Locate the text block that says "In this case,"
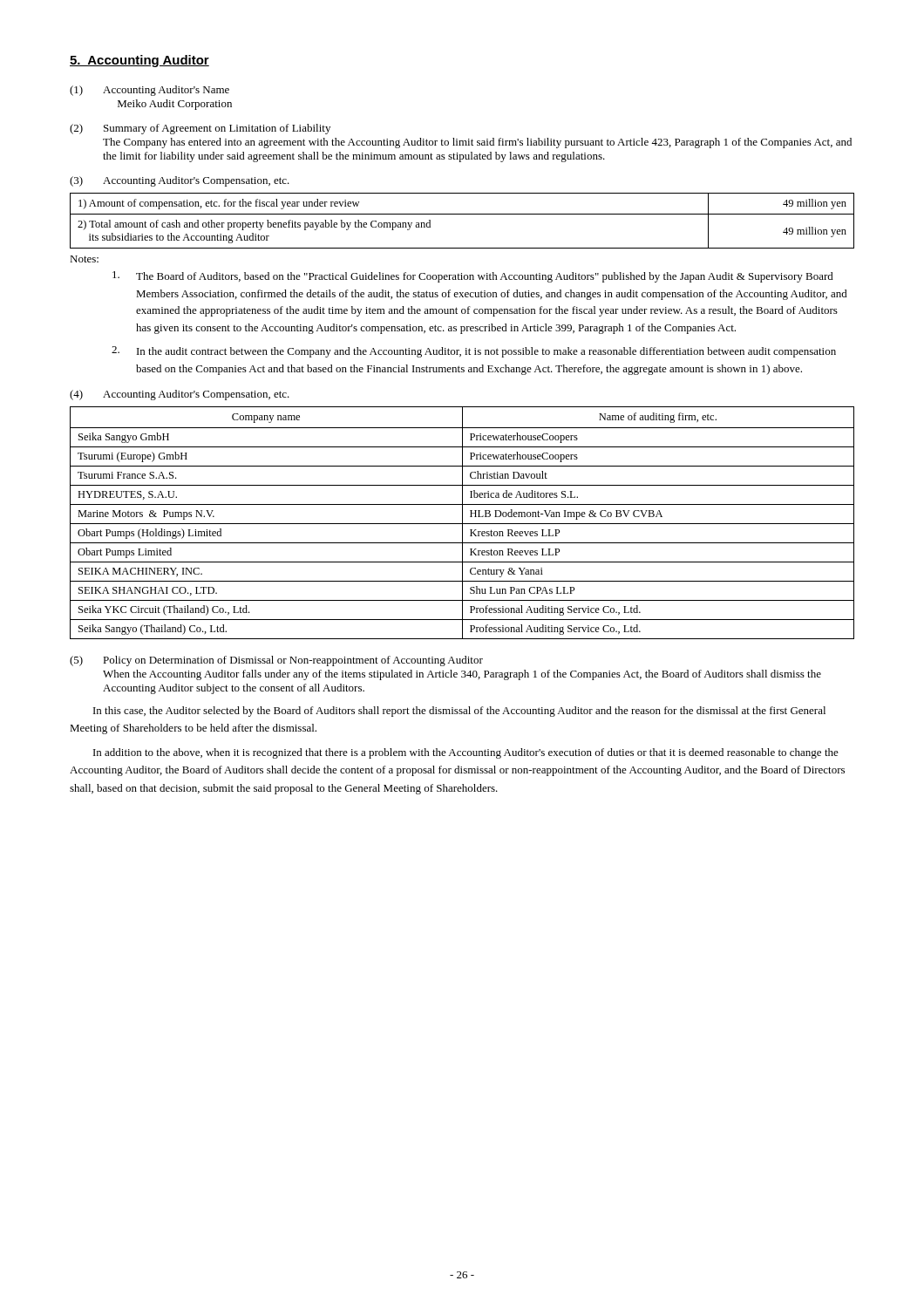The image size is (924, 1308). click(x=448, y=719)
